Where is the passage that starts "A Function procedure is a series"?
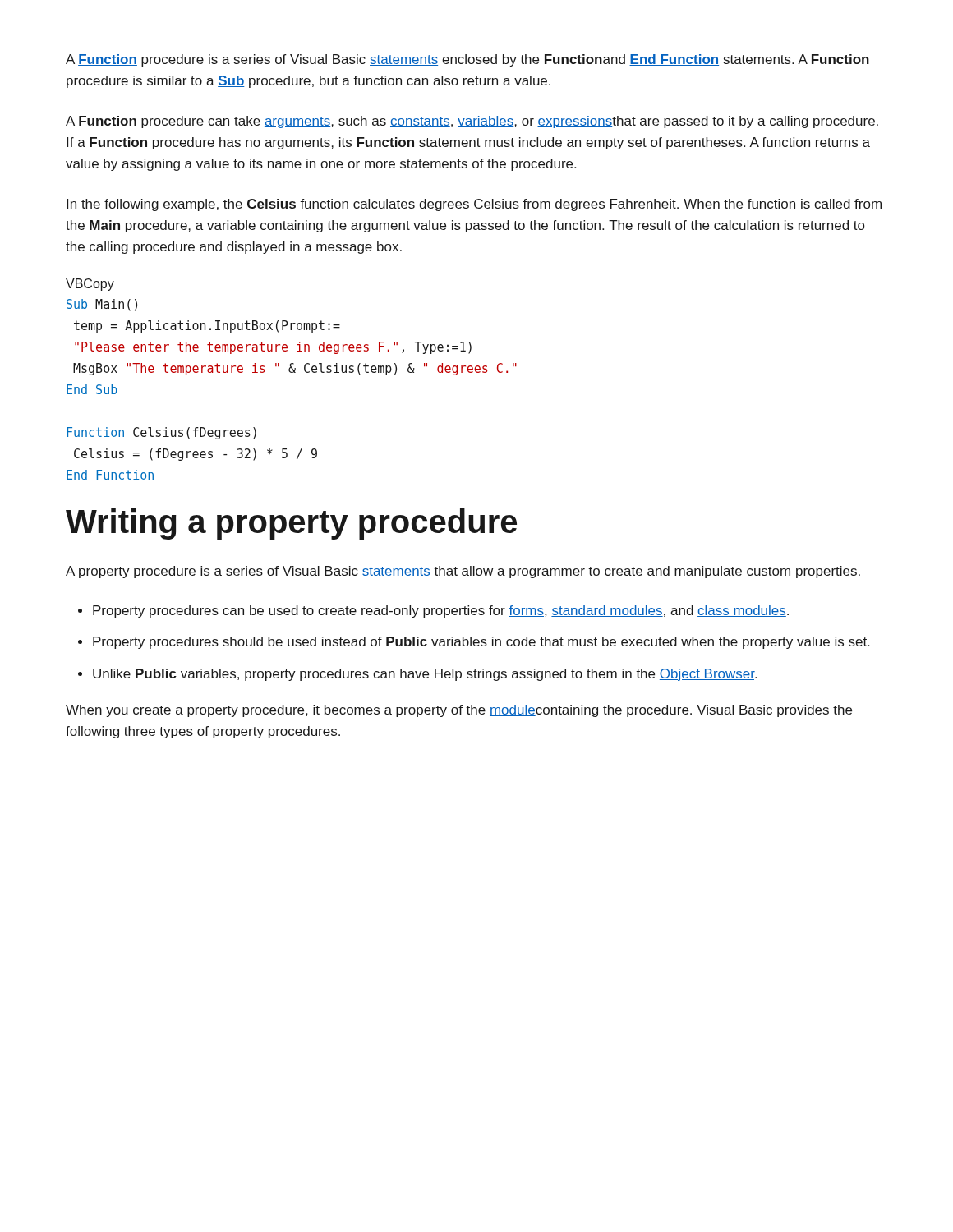953x1232 pixels. click(468, 70)
